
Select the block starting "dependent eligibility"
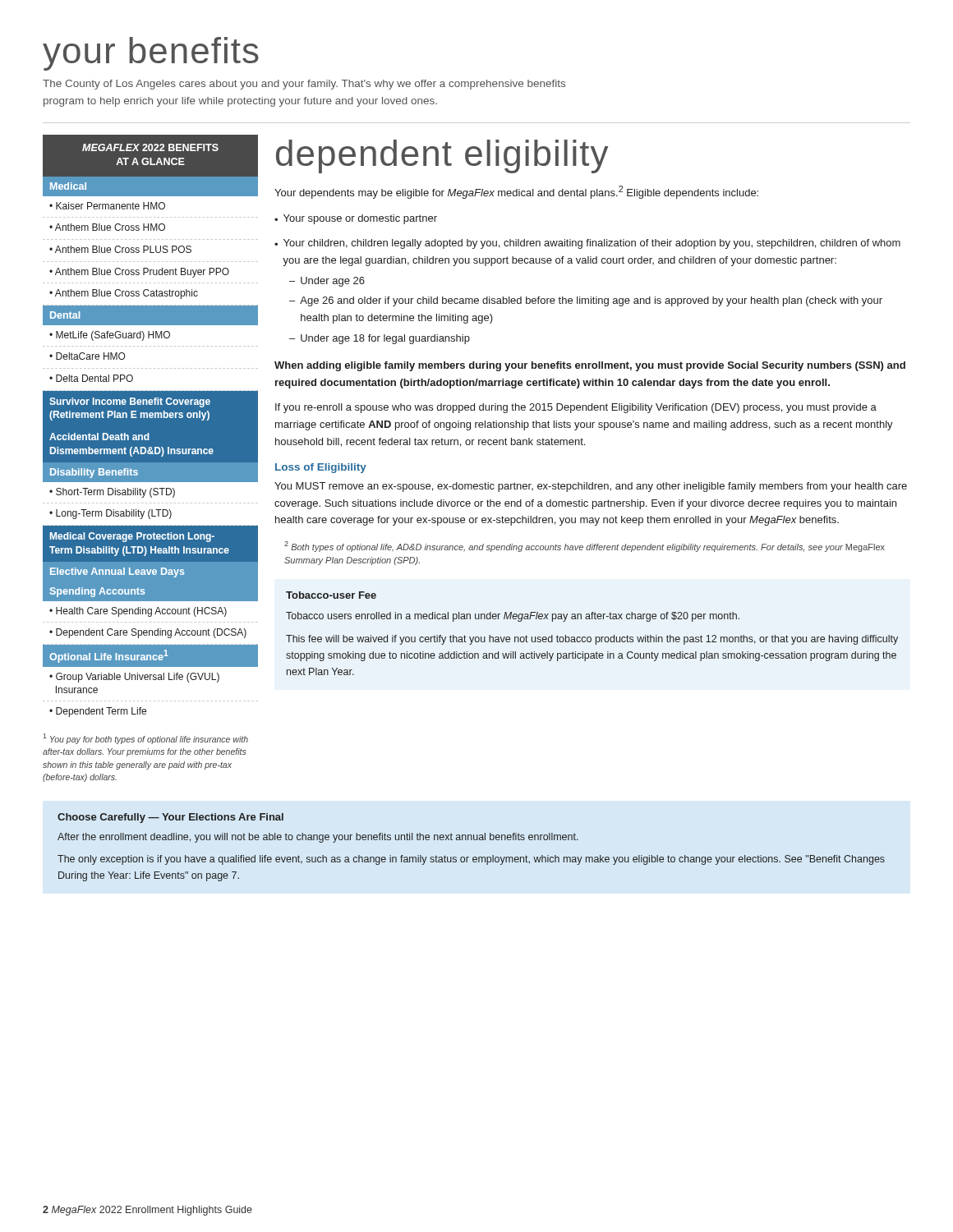coord(592,154)
